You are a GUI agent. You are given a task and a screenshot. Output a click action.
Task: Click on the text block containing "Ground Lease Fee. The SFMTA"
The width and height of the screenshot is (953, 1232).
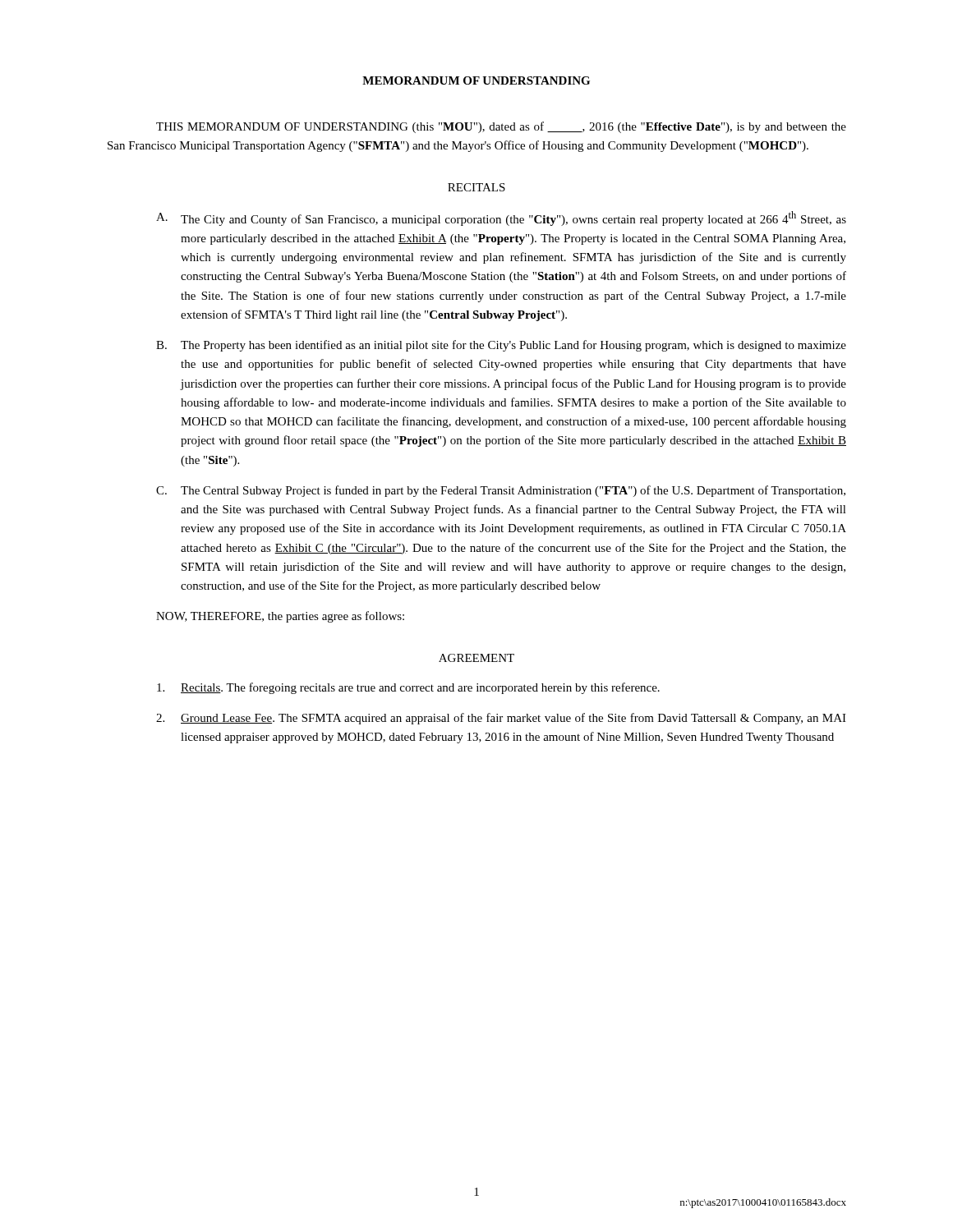tap(501, 728)
